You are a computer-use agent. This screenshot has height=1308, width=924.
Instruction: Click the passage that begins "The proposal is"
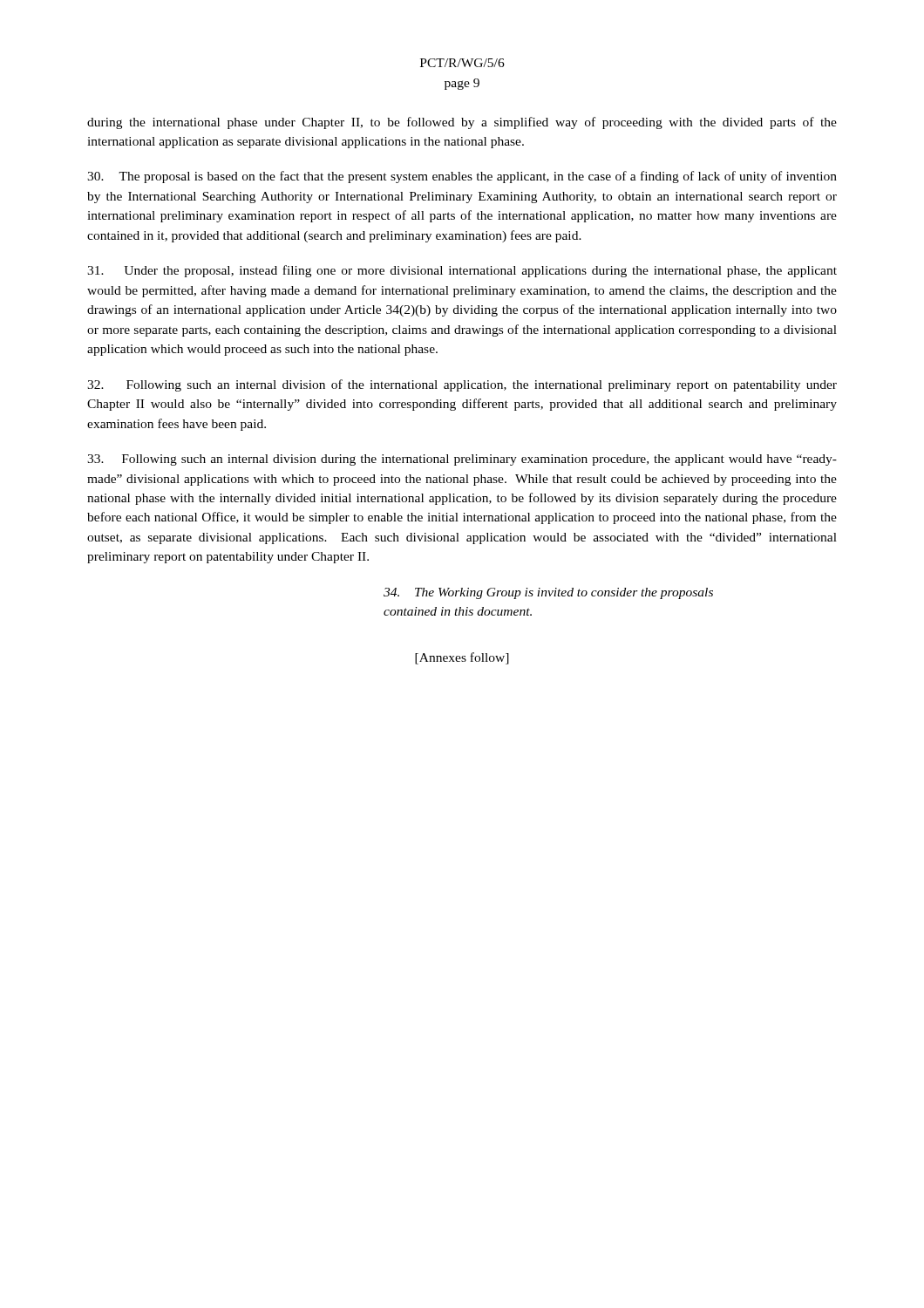(462, 206)
